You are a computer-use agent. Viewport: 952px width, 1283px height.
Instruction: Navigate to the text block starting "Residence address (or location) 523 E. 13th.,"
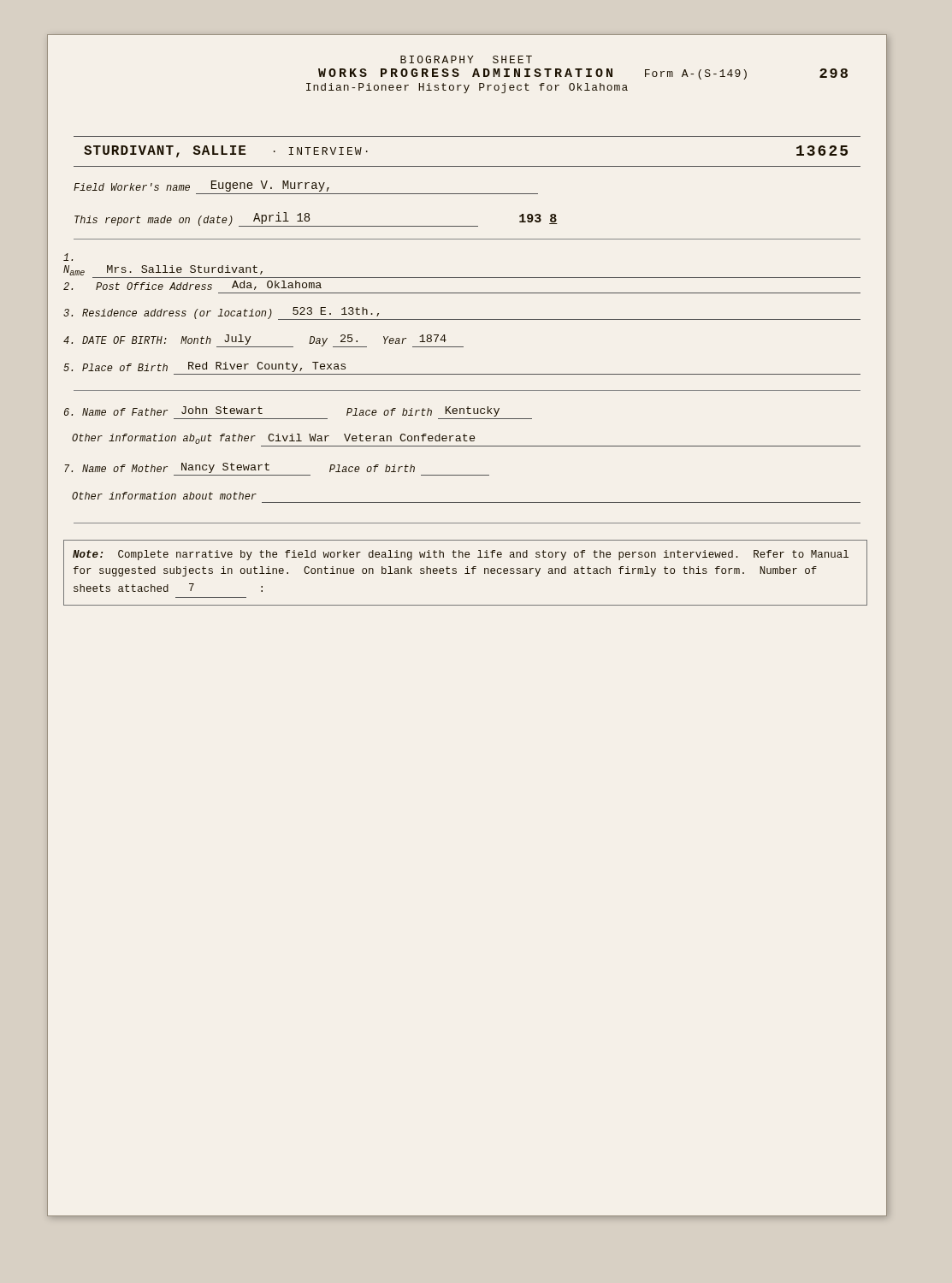[x=462, y=313]
